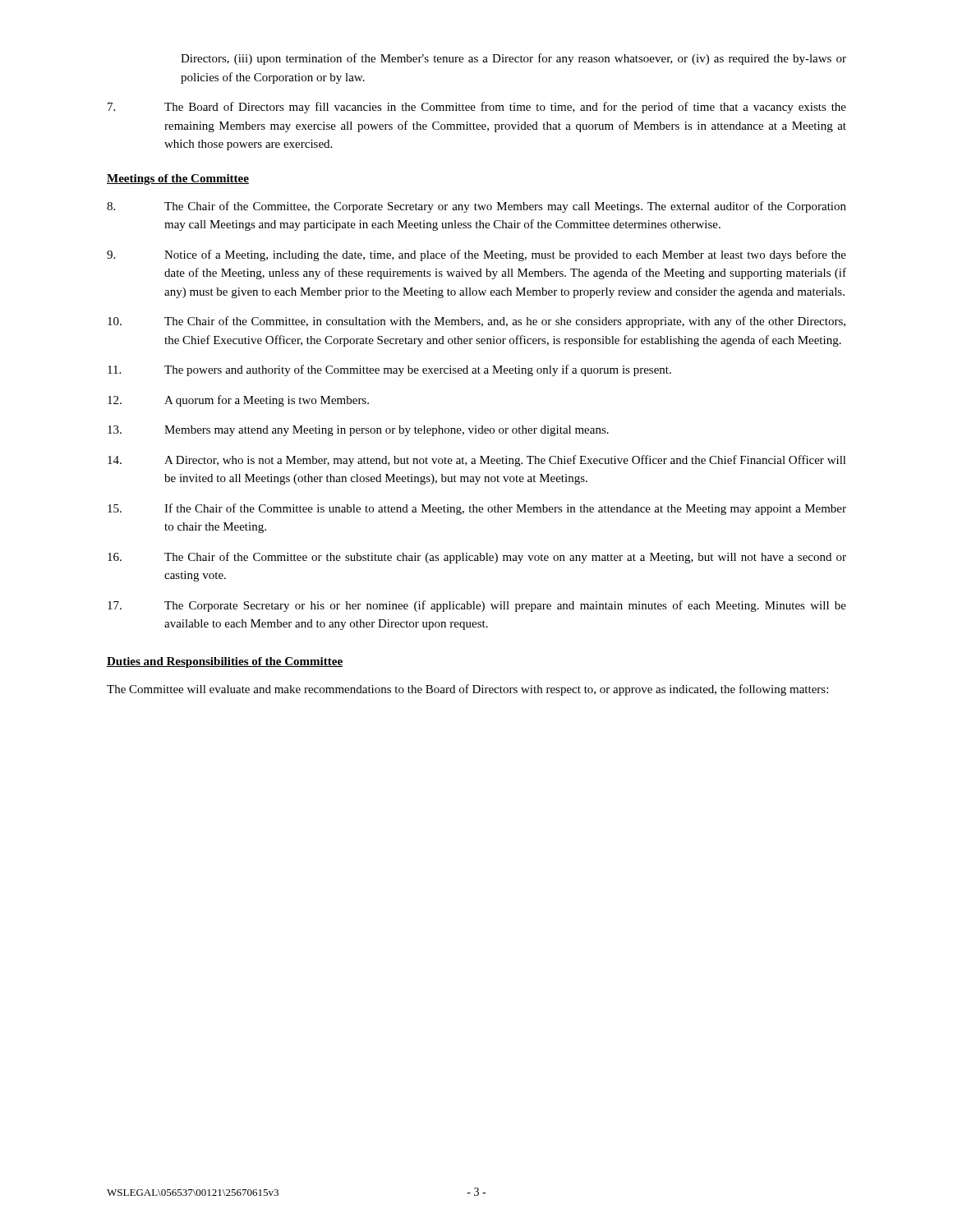Find the block on this page that starts "17. The Corporate Secretary or his"

[x=476, y=614]
